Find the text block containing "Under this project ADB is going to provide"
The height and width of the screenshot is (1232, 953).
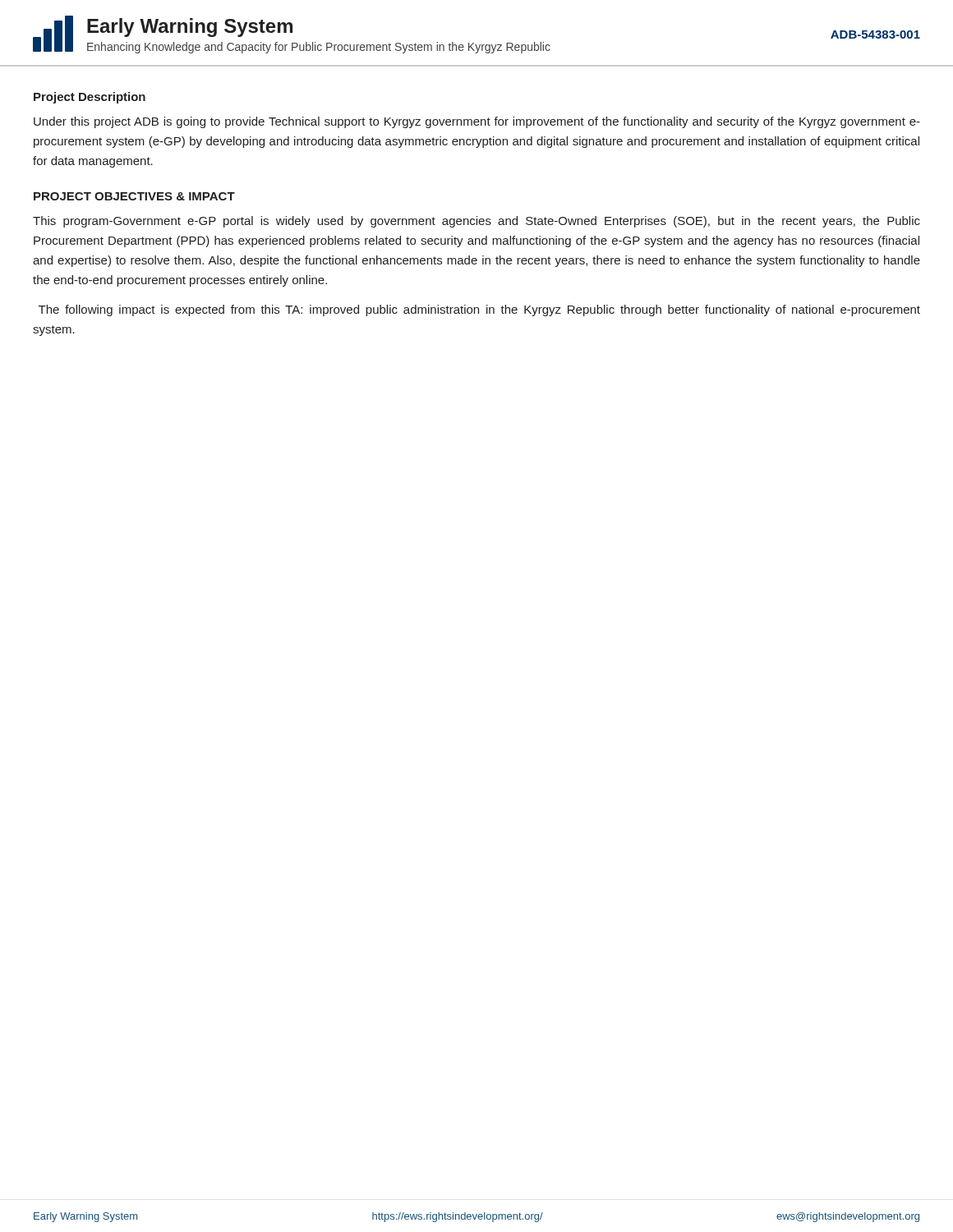tap(476, 141)
